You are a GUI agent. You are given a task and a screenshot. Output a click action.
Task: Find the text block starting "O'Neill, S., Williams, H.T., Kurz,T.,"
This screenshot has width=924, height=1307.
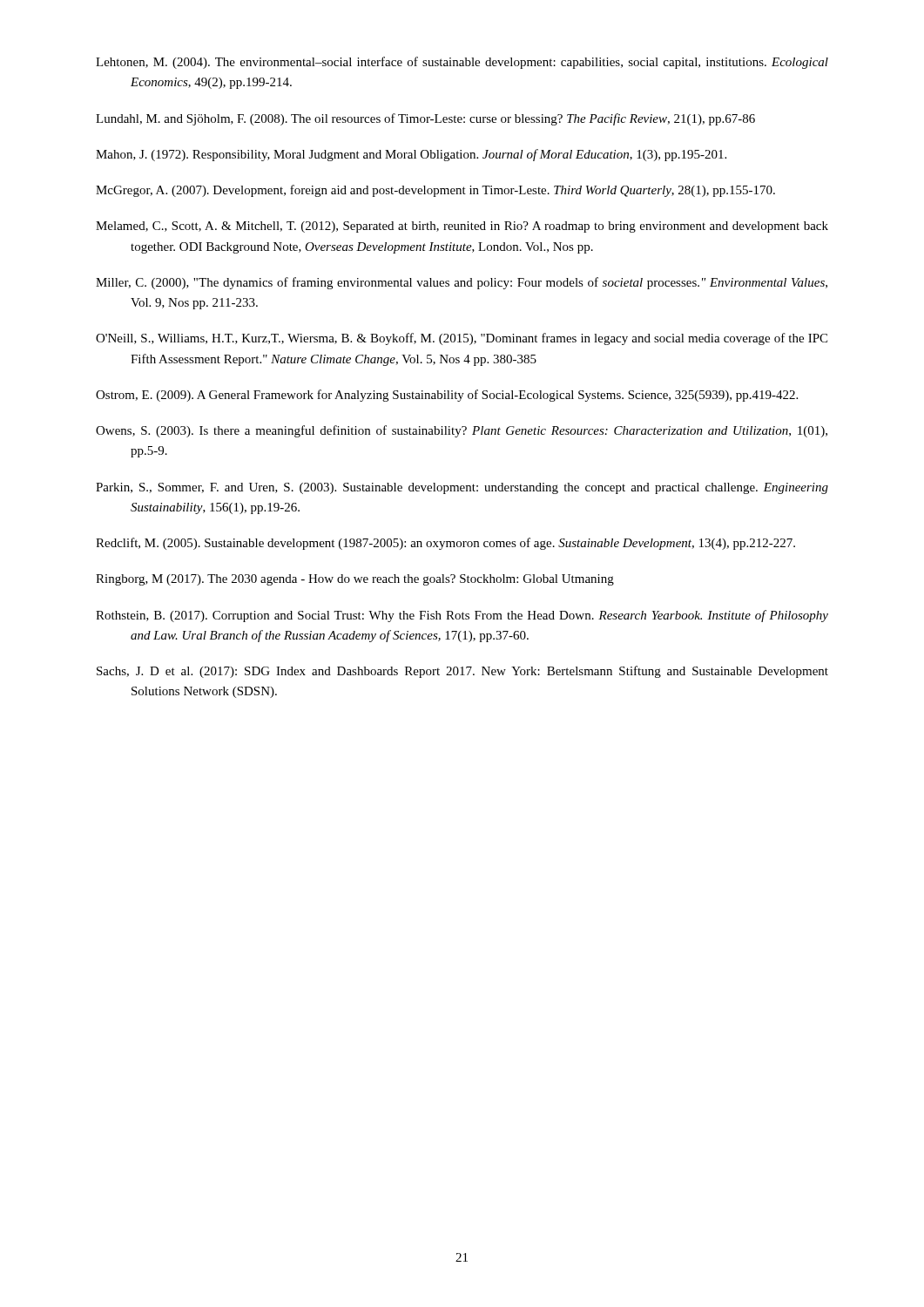tap(462, 348)
